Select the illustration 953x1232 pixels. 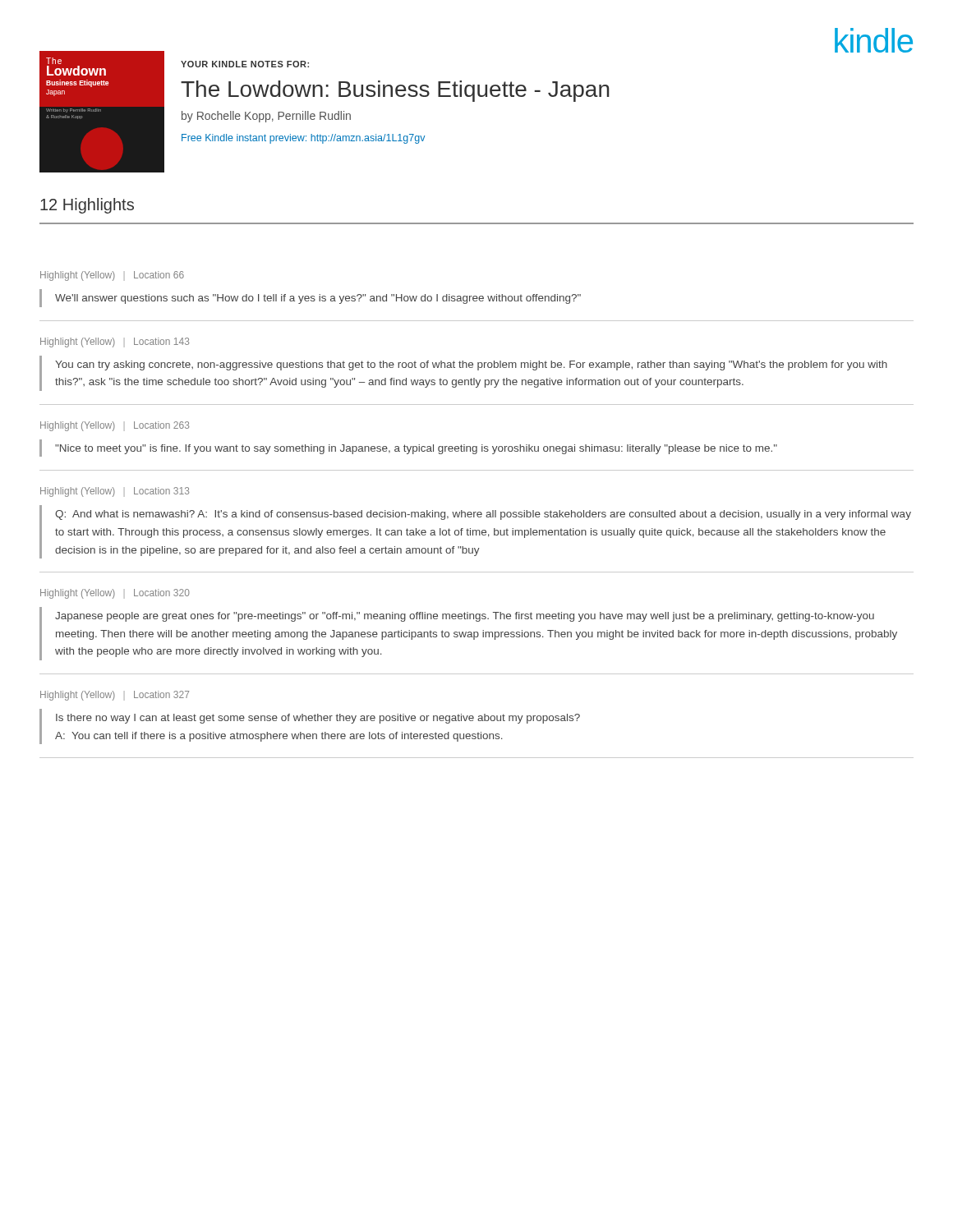tap(102, 112)
